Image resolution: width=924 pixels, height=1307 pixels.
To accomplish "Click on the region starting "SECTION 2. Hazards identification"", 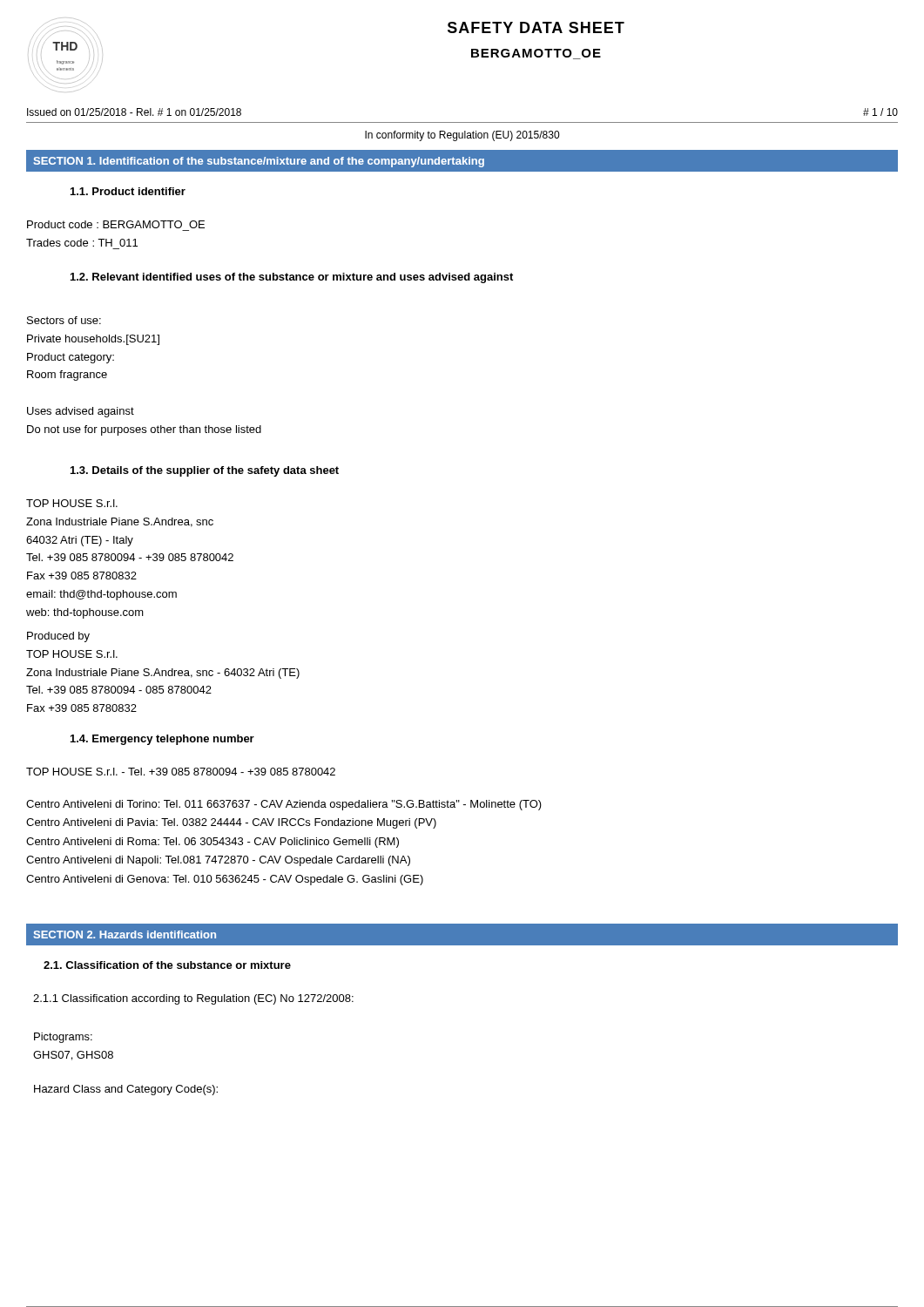I will click(x=125, y=935).
